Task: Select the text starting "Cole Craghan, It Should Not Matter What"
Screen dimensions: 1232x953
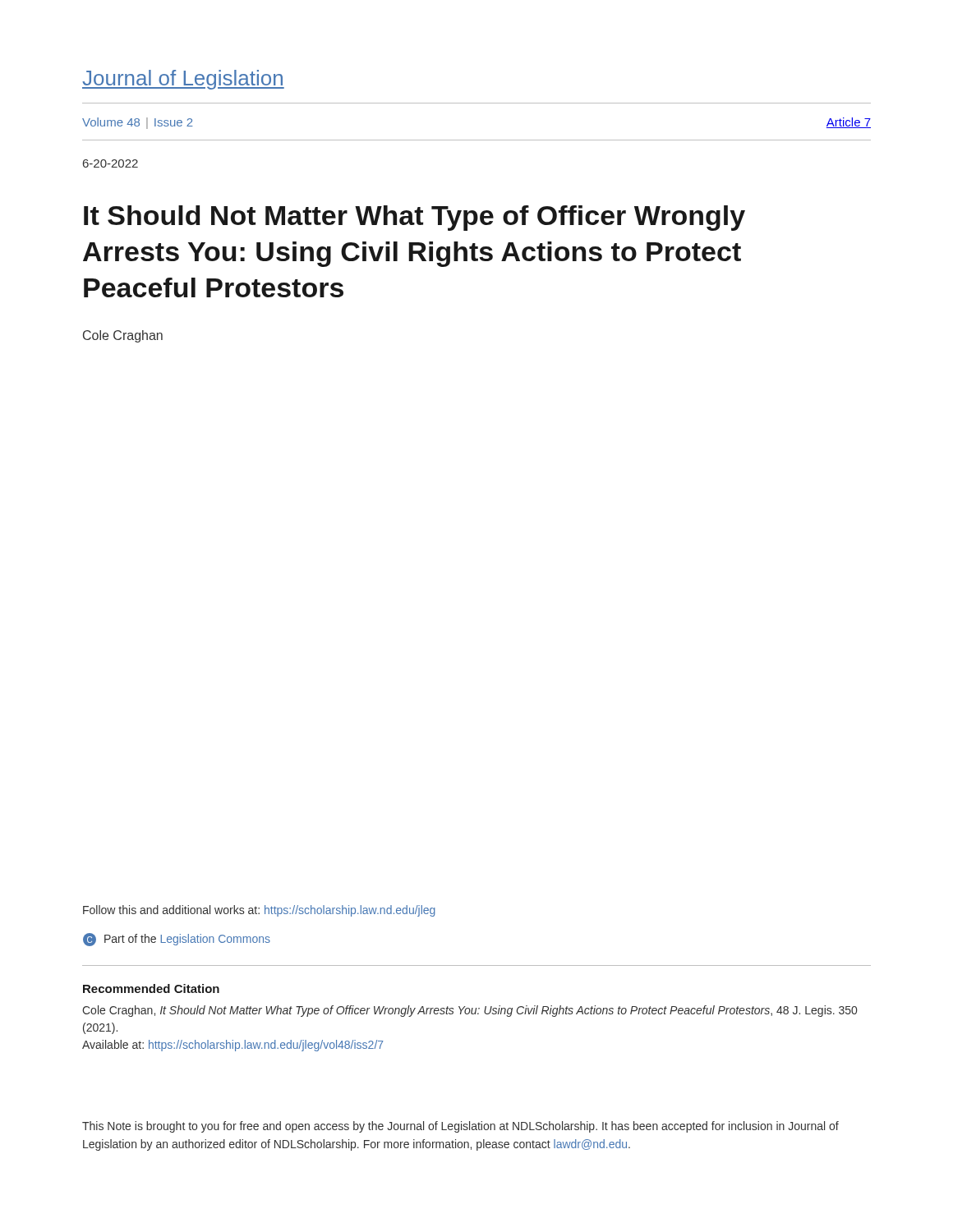Action: click(470, 1011)
